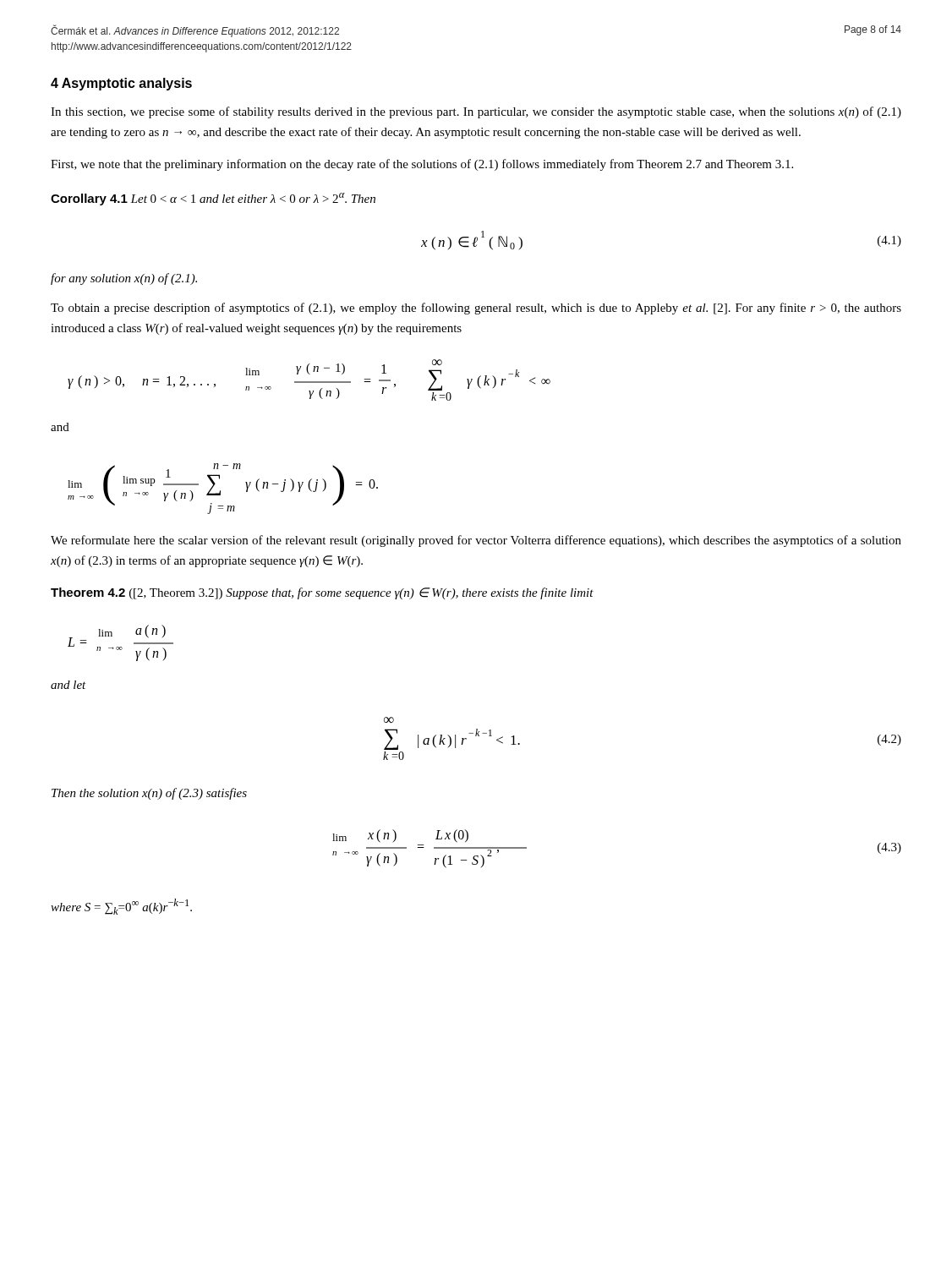Image resolution: width=952 pixels, height=1268 pixels.
Task: Point to the text block starting "where S ="
Action: [122, 907]
